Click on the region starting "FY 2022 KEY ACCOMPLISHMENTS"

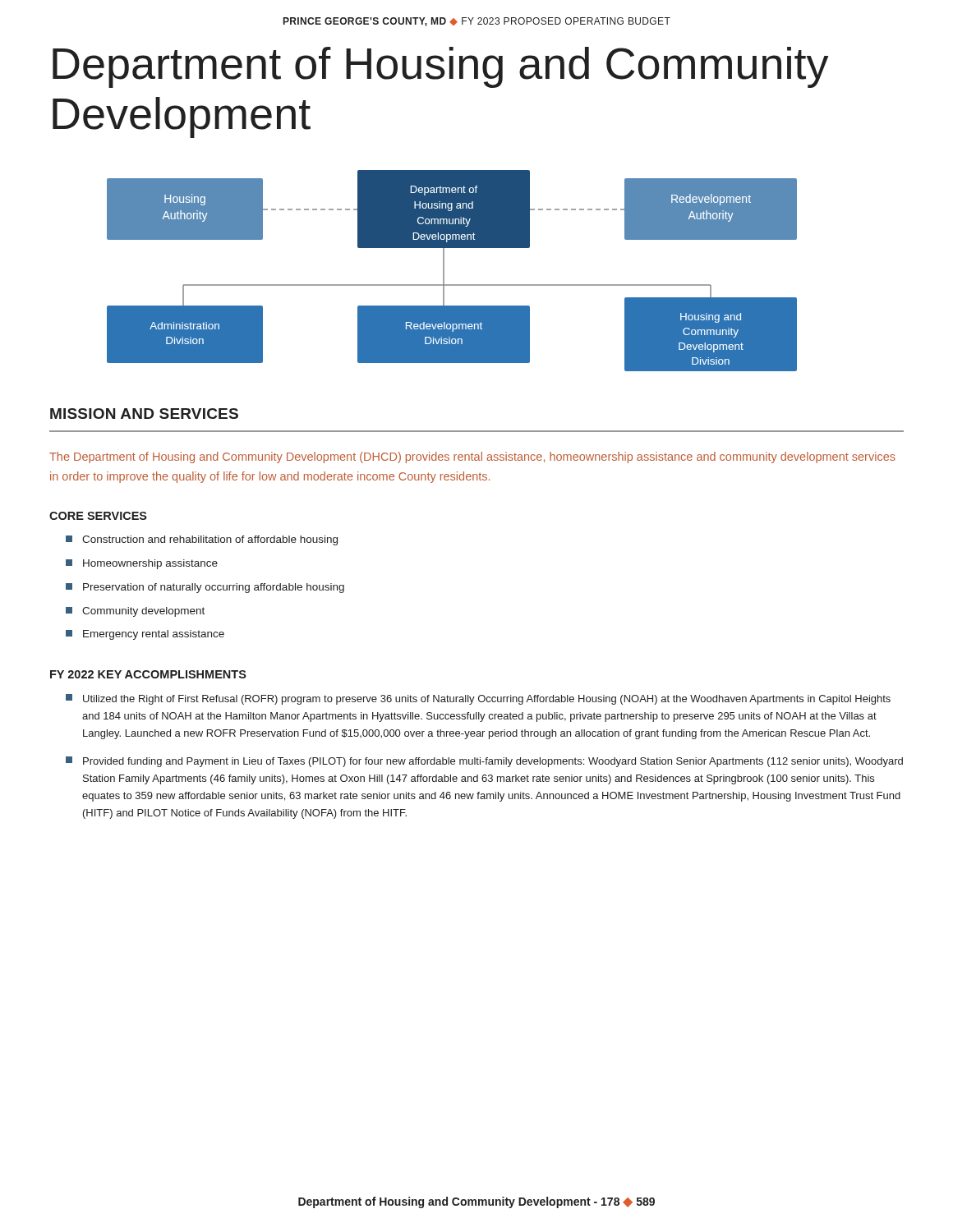[148, 675]
